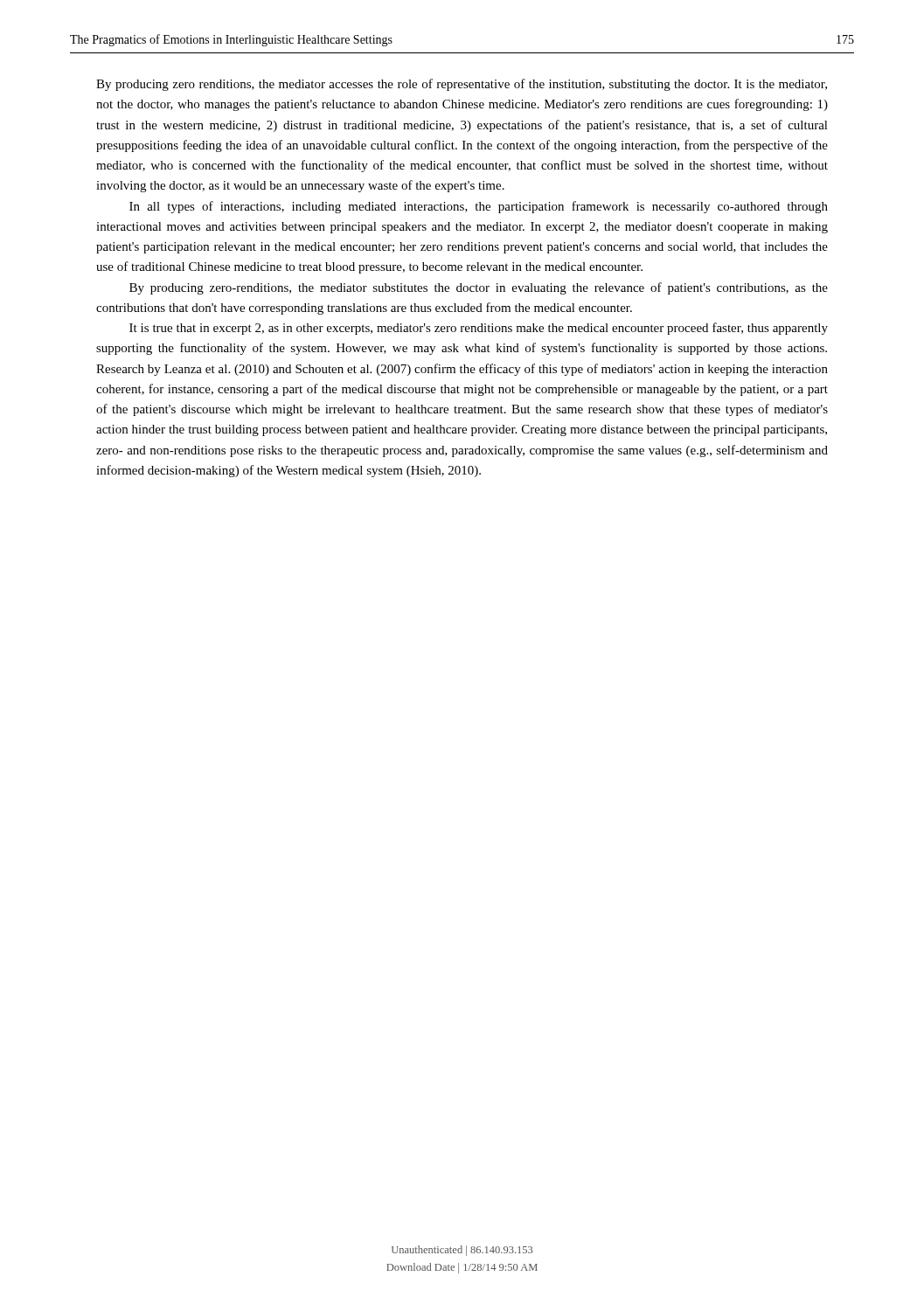Locate the block of text that opens with "By producing zero renditions,"
Viewport: 924px width, 1311px height.
(462, 135)
